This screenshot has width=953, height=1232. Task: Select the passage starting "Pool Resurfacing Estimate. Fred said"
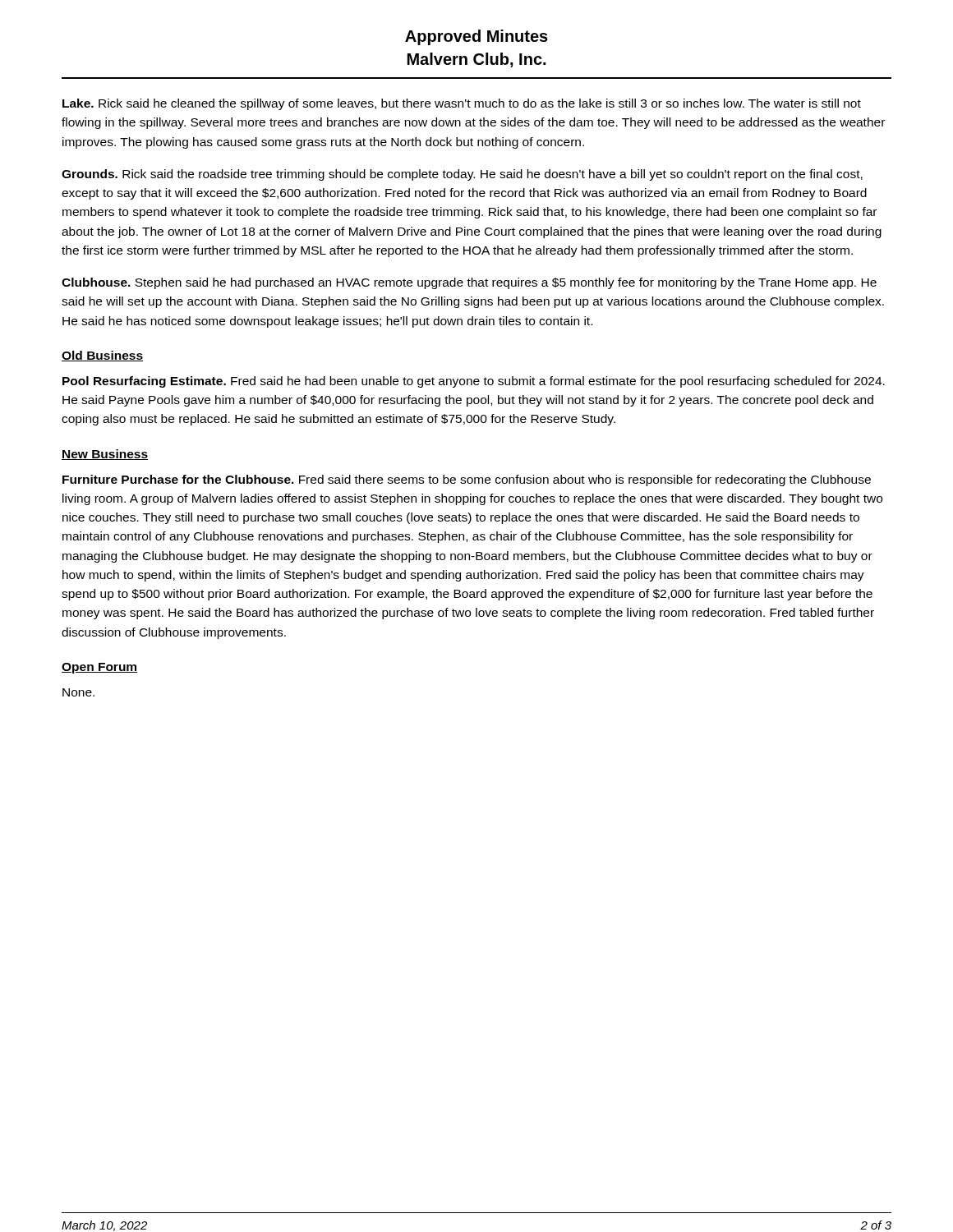coord(474,400)
